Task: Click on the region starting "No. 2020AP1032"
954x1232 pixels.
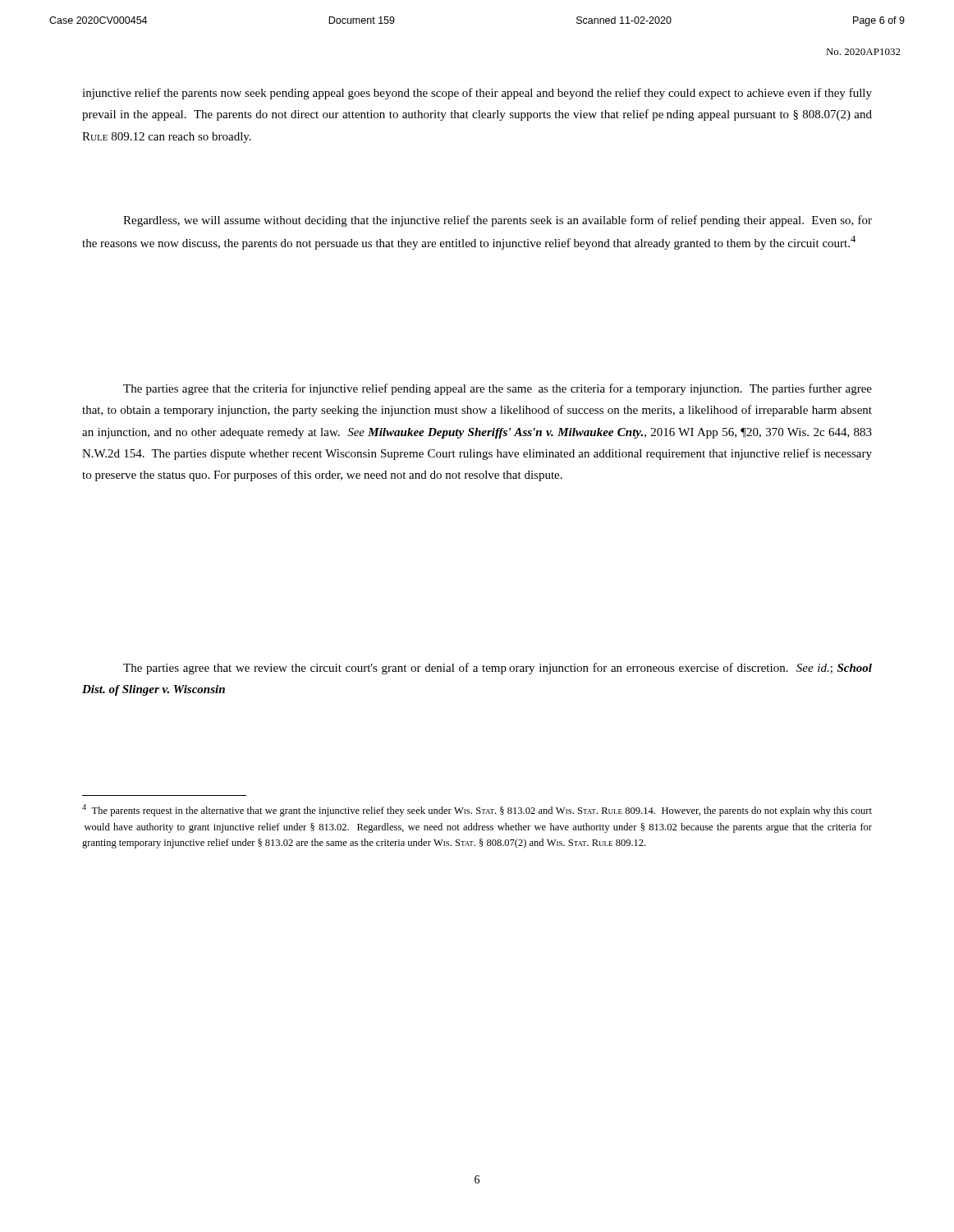Action: click(863, 51)
